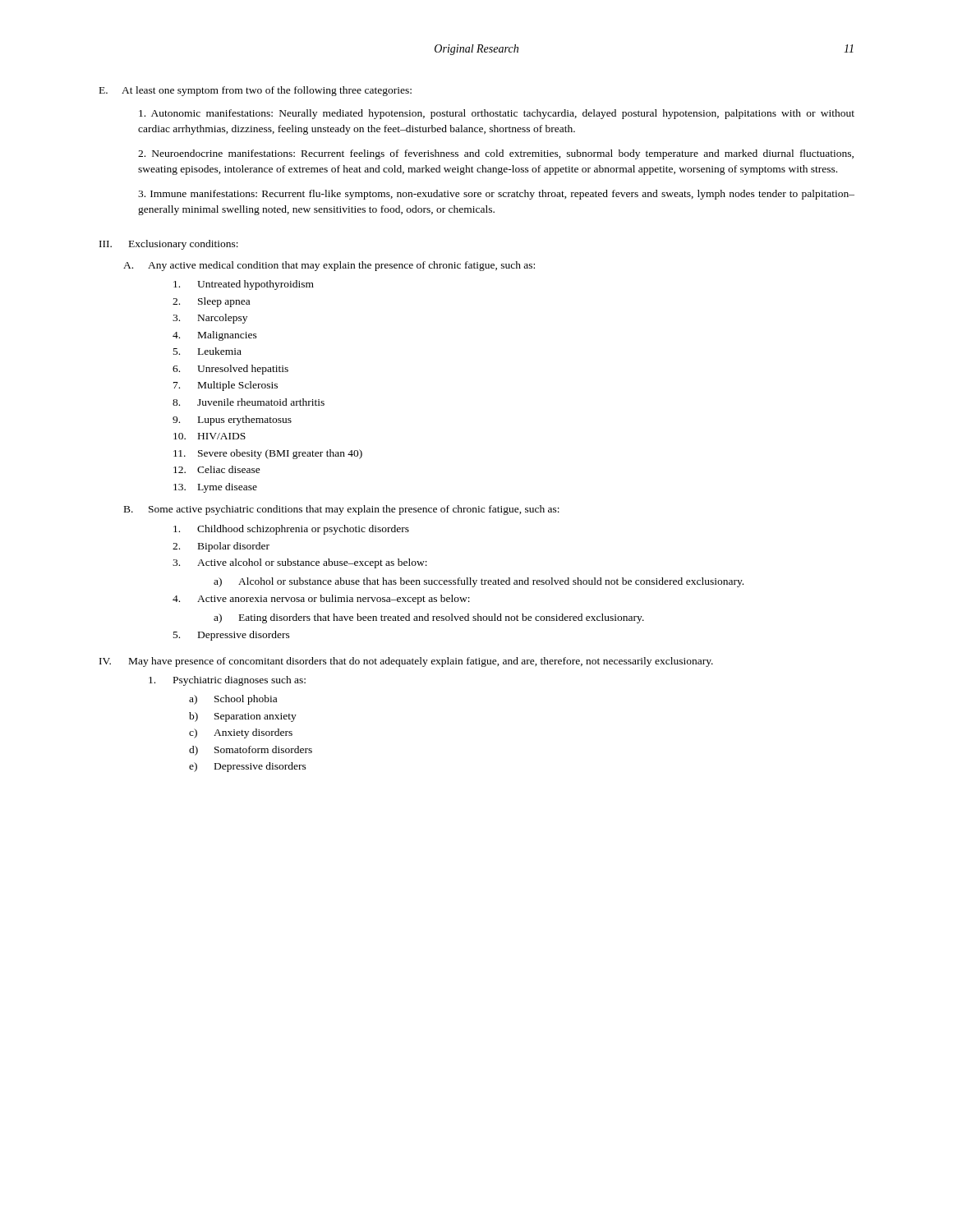Select the list item that says "III. Exclusionary conditions:"
Screen dimensions: 1232x953
(169, 245)
